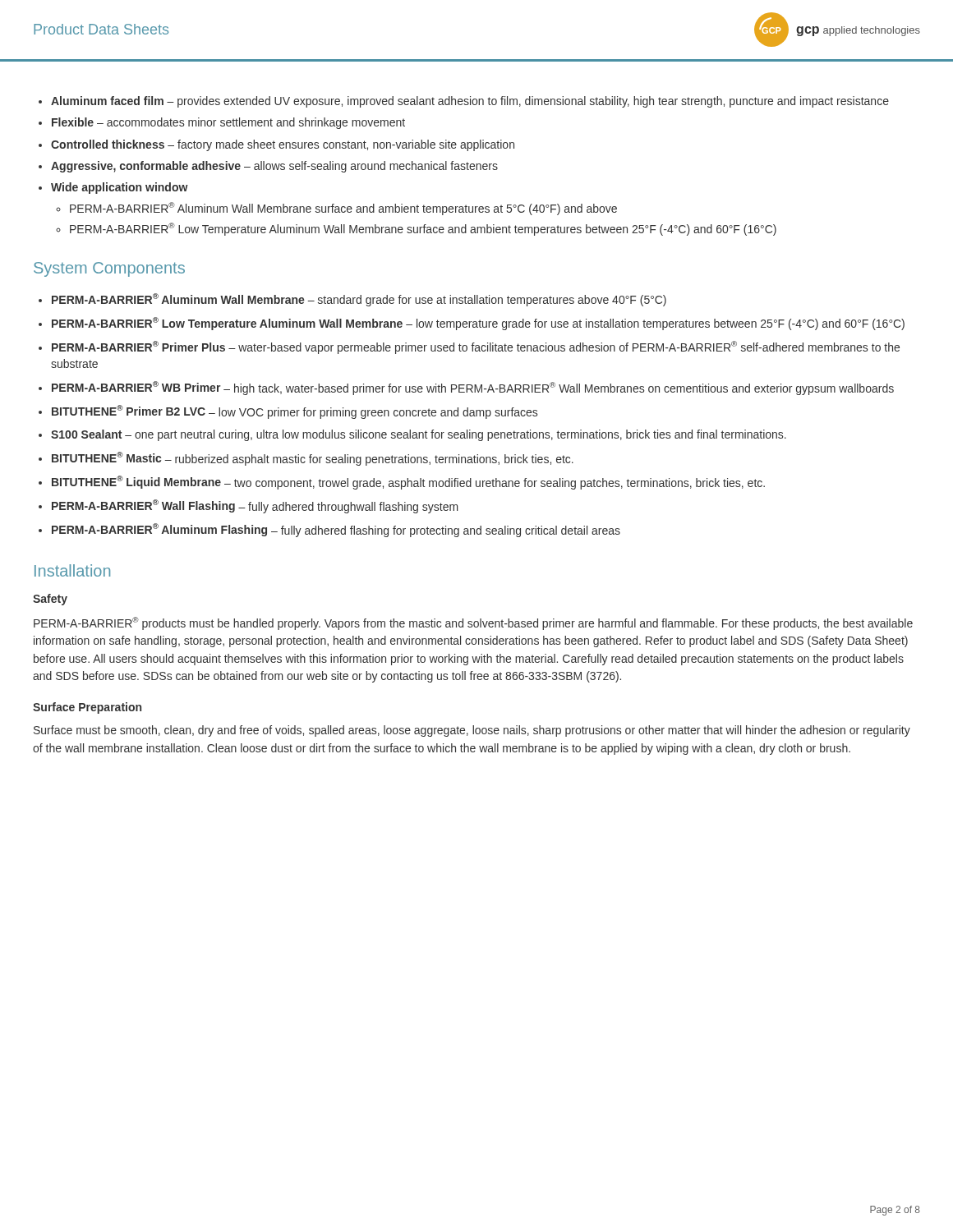Find the region starting "PERM-A-BARRIER® Primer Plus – water-based vapor permeable"
The height and width of the screenshot is (1232, 953).
(x=476, y=355)
